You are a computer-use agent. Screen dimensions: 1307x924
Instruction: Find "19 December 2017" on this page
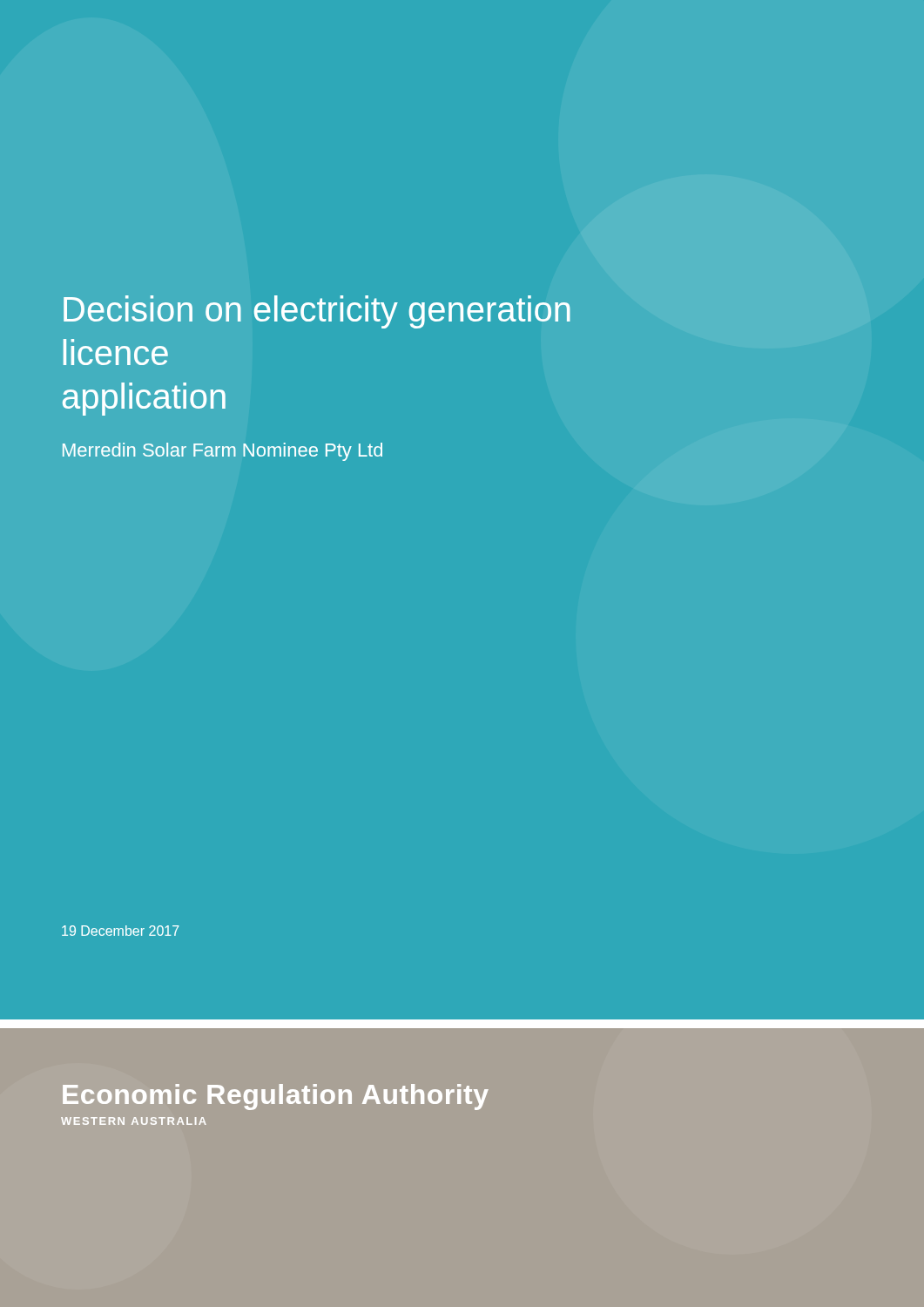pyautogui.click(x=120, y=931)
